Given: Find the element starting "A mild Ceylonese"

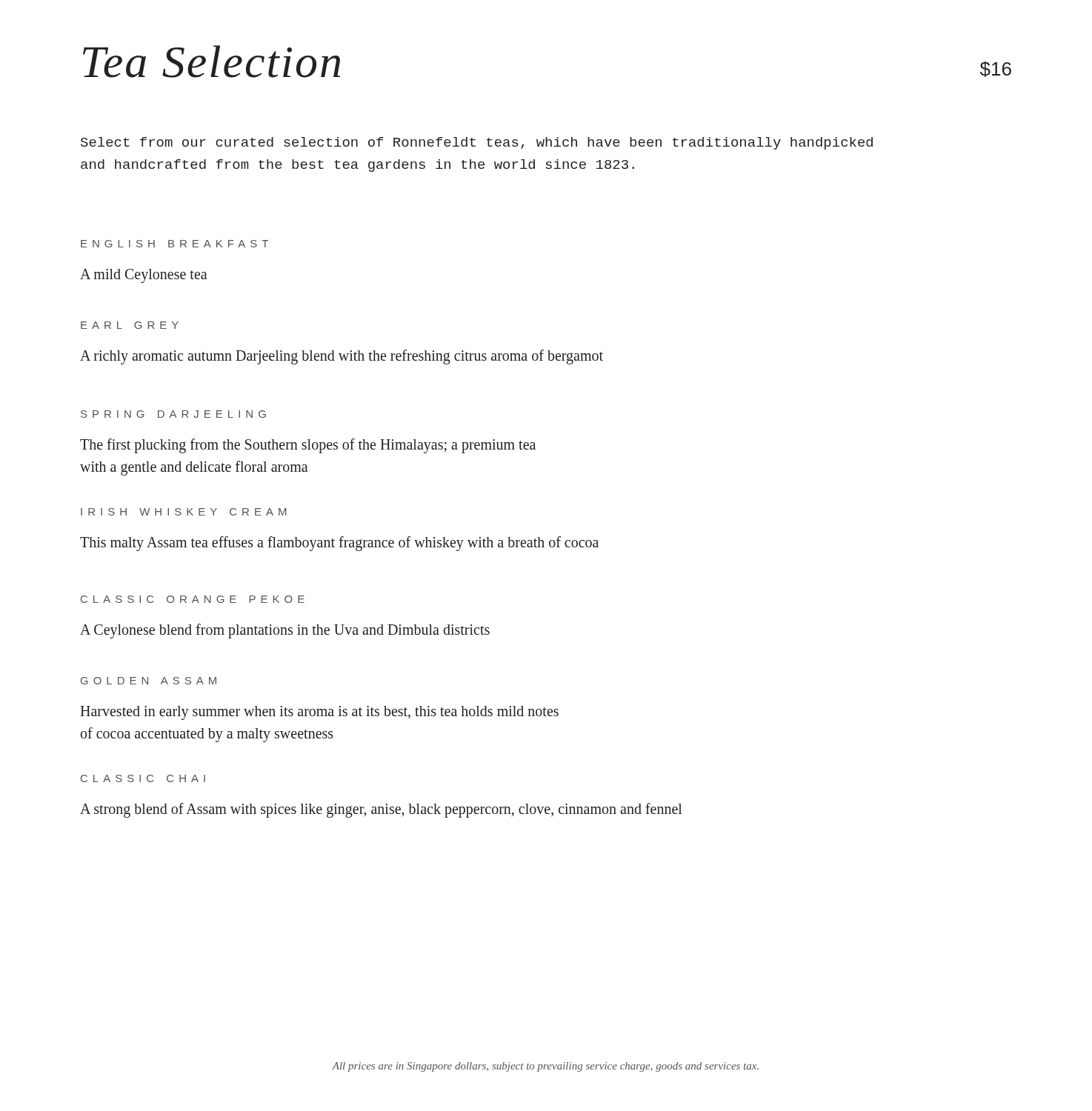Looking at the screenshot, I should coord(143,276).
